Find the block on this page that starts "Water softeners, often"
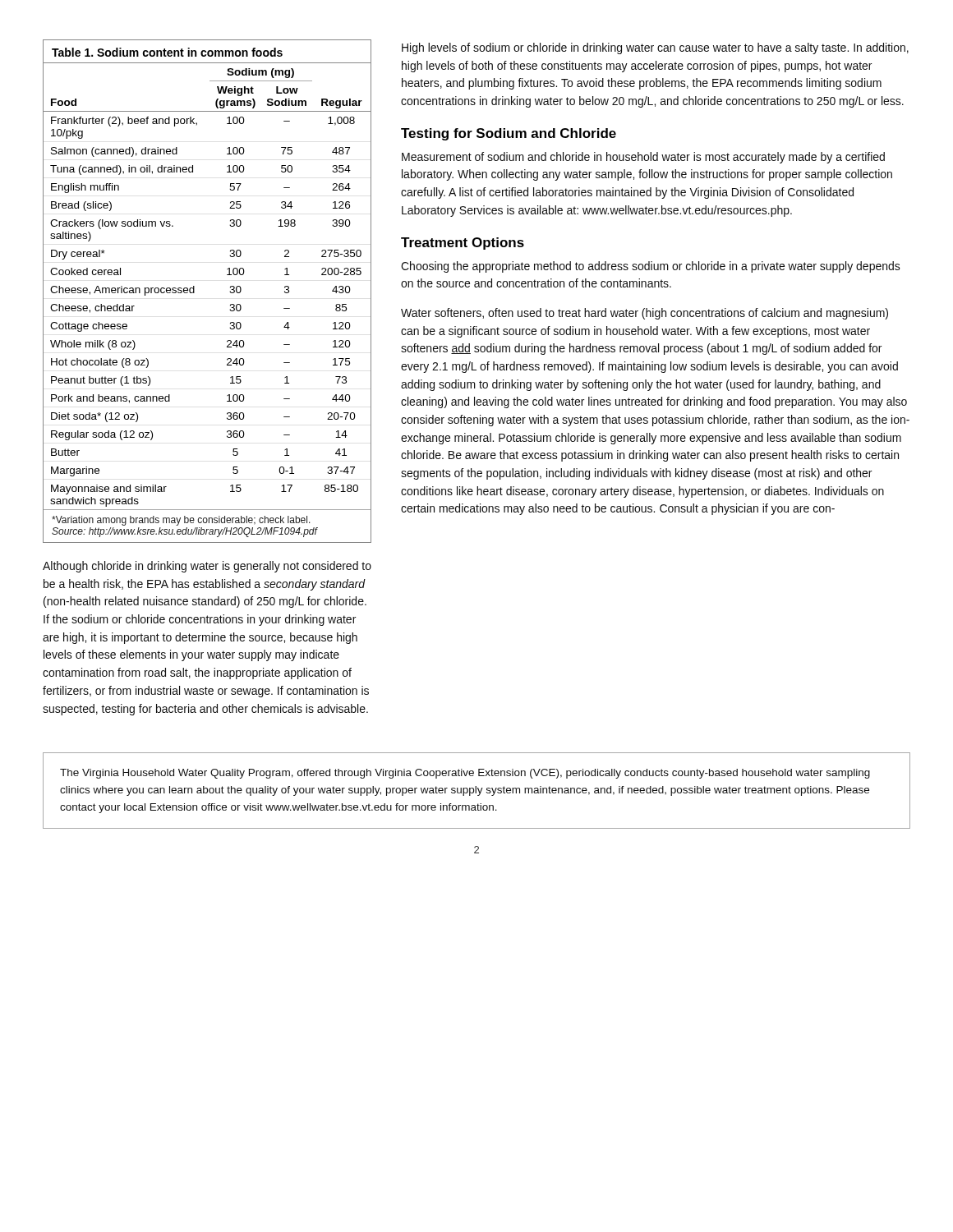 pos(655,411)
